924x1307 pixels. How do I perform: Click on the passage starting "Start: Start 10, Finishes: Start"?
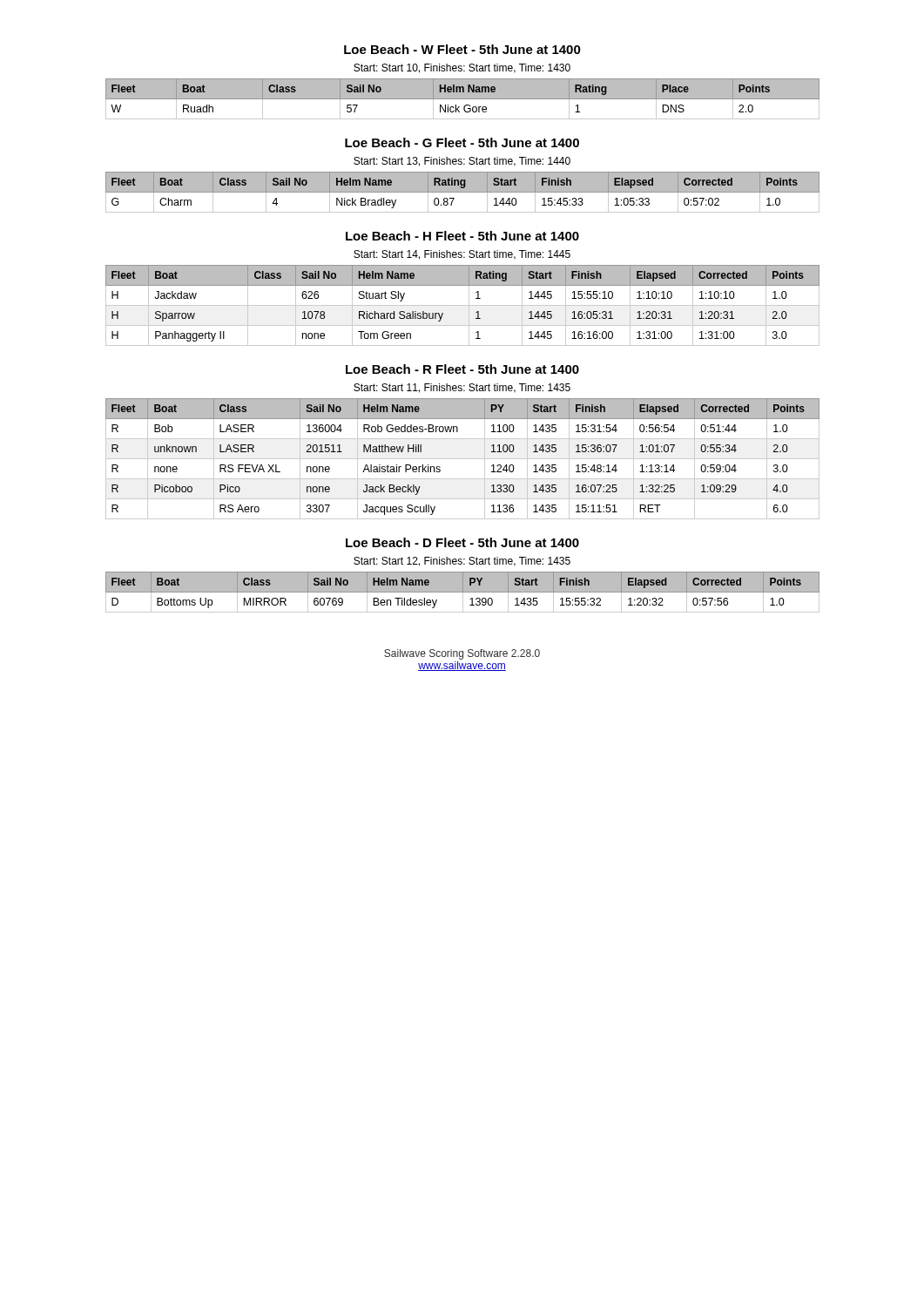pyautogui.click(x=462, y=68)
